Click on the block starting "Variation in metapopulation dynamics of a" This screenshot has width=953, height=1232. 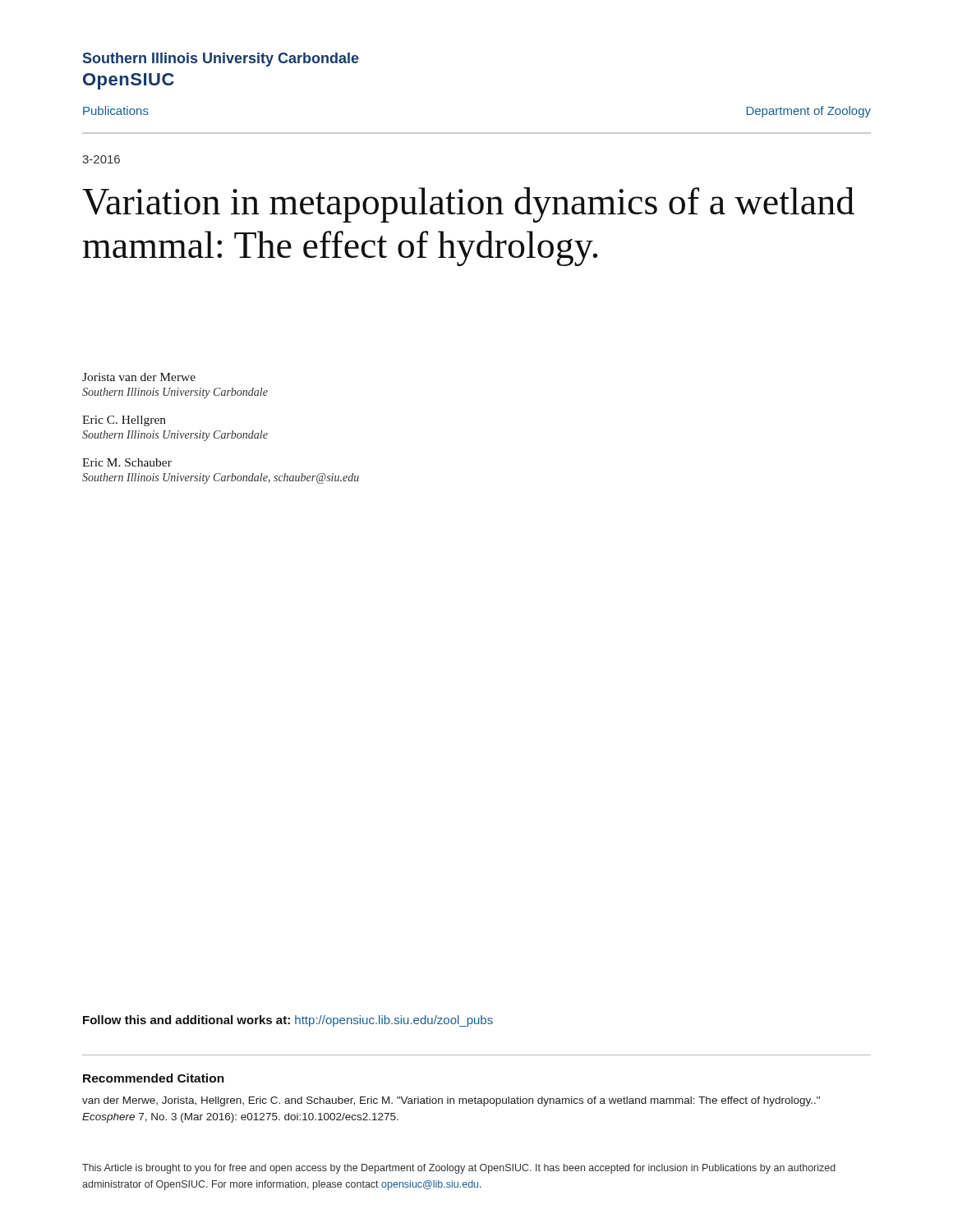click(468, 223)
